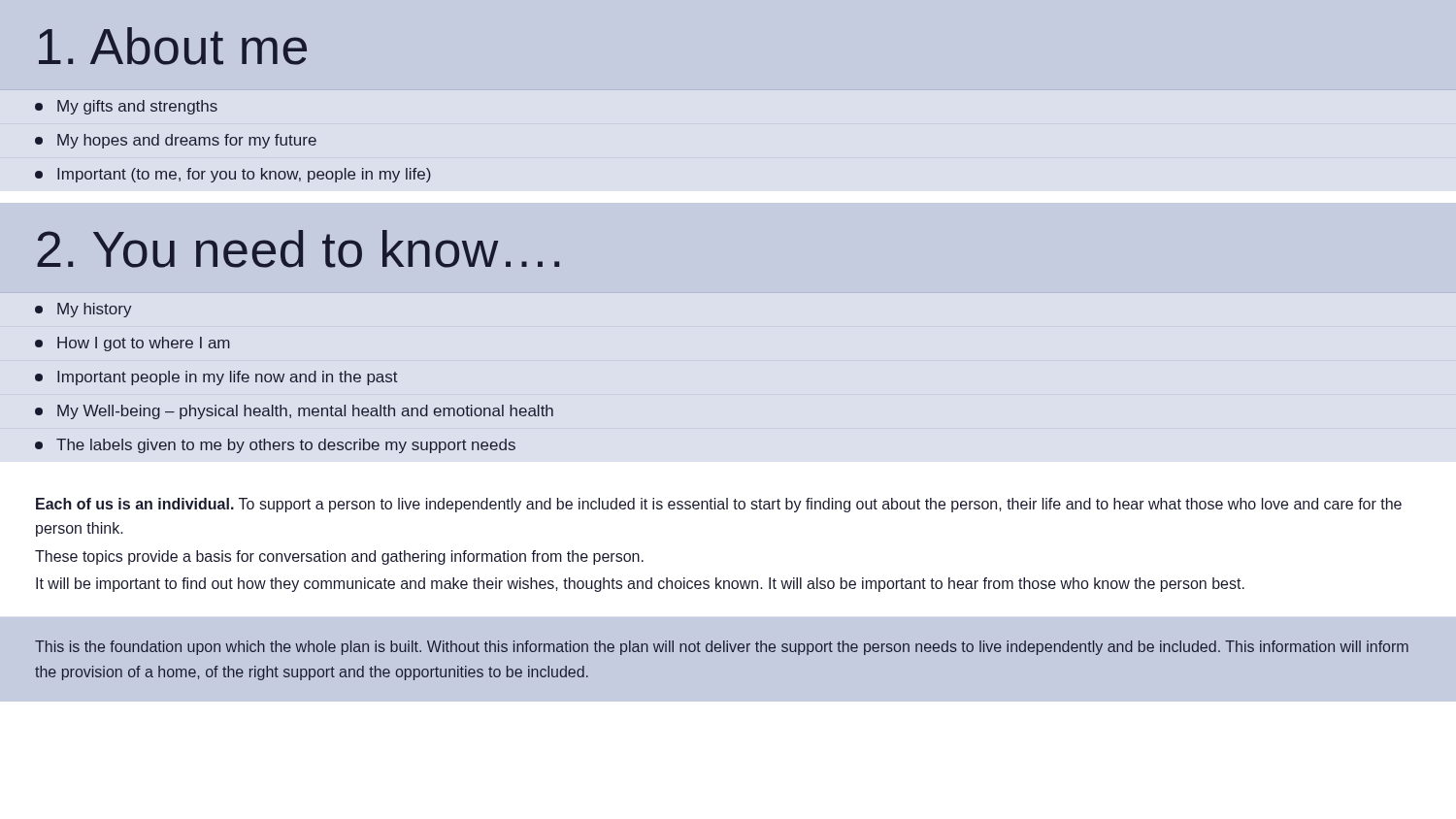Point to the region starting "2. You need to know…."

click(x=298, y=249)
